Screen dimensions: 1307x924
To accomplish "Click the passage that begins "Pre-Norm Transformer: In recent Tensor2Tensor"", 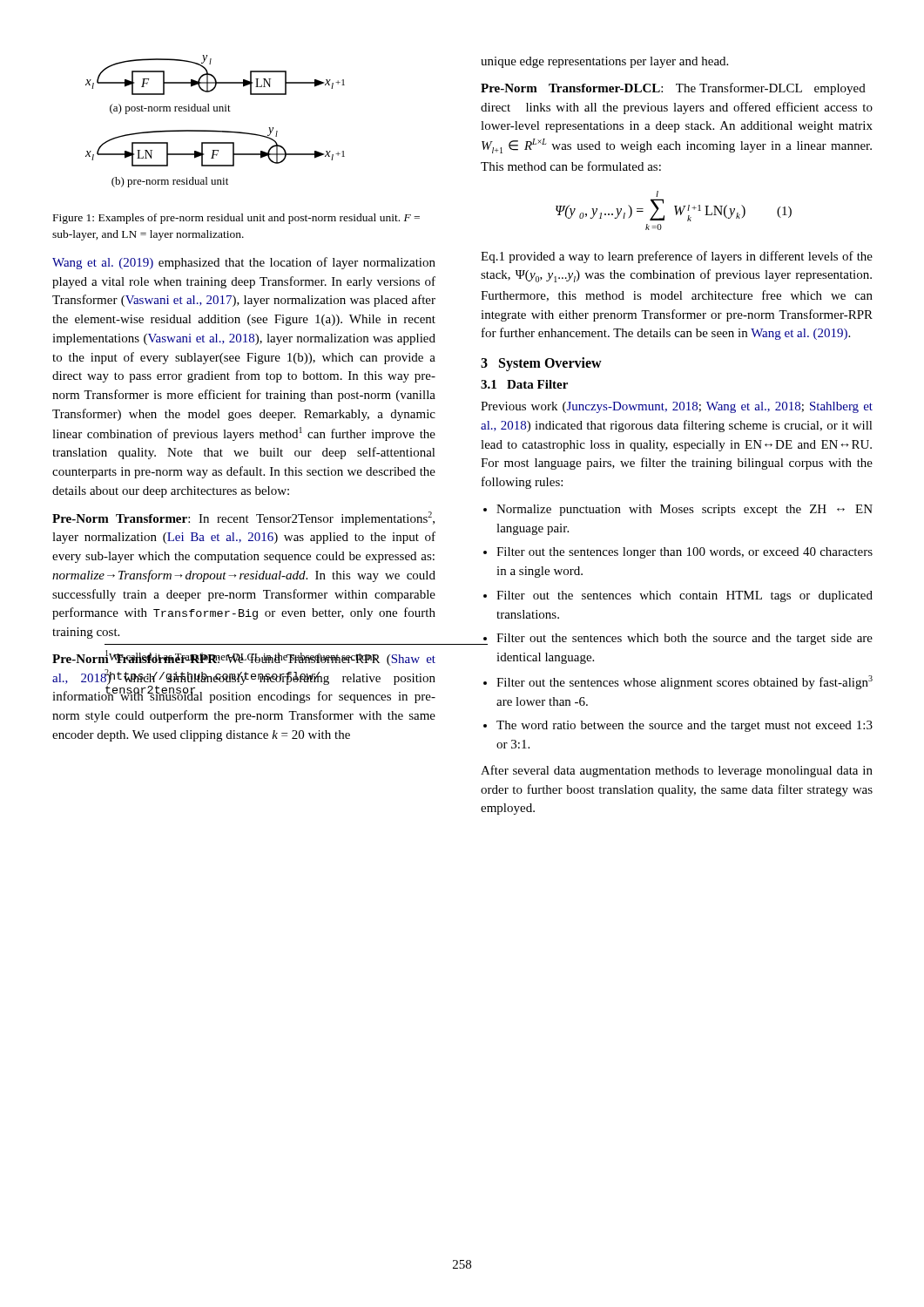I will coord(244,574).
